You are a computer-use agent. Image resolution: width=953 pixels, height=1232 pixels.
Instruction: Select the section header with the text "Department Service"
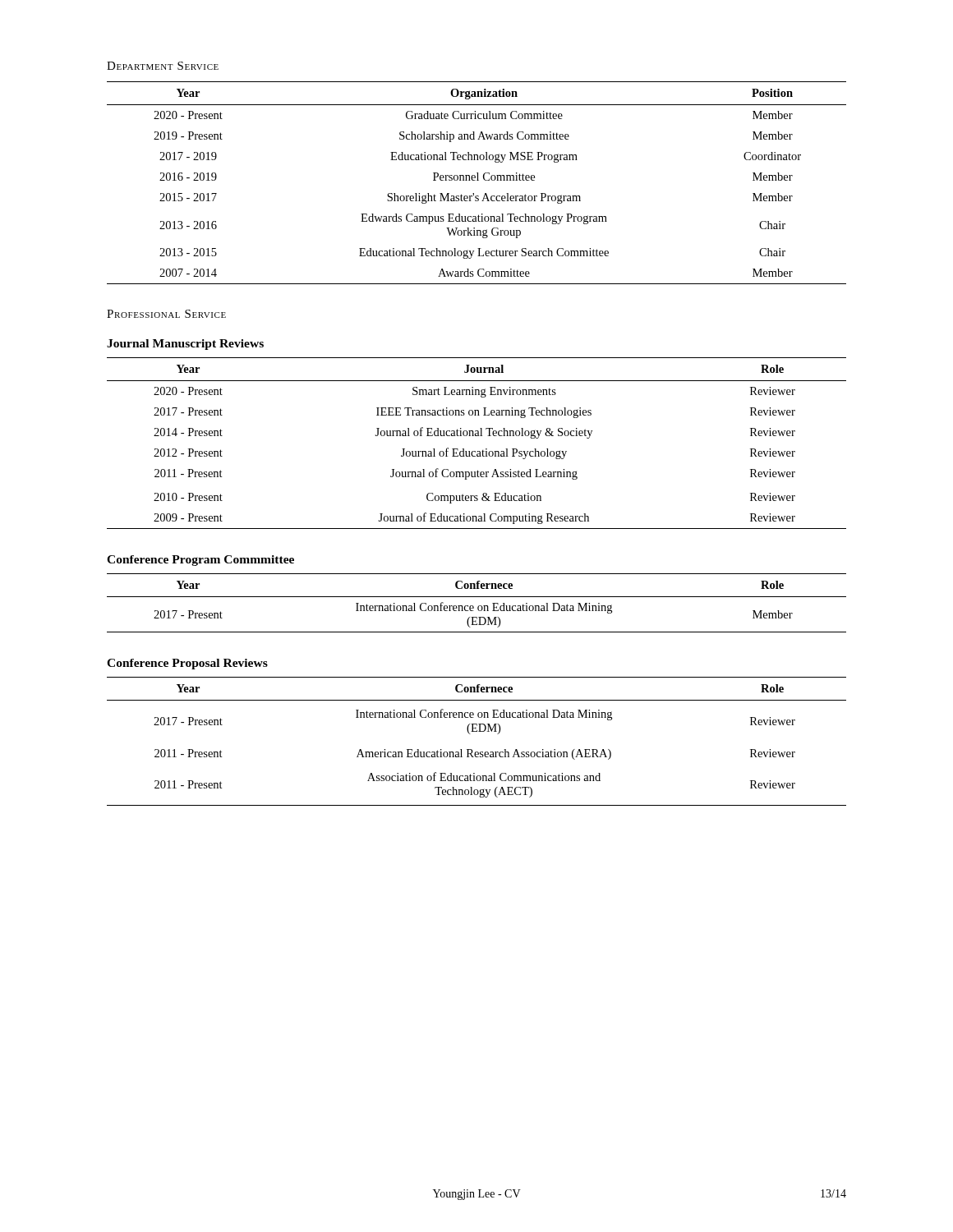[x=163, y=66]
